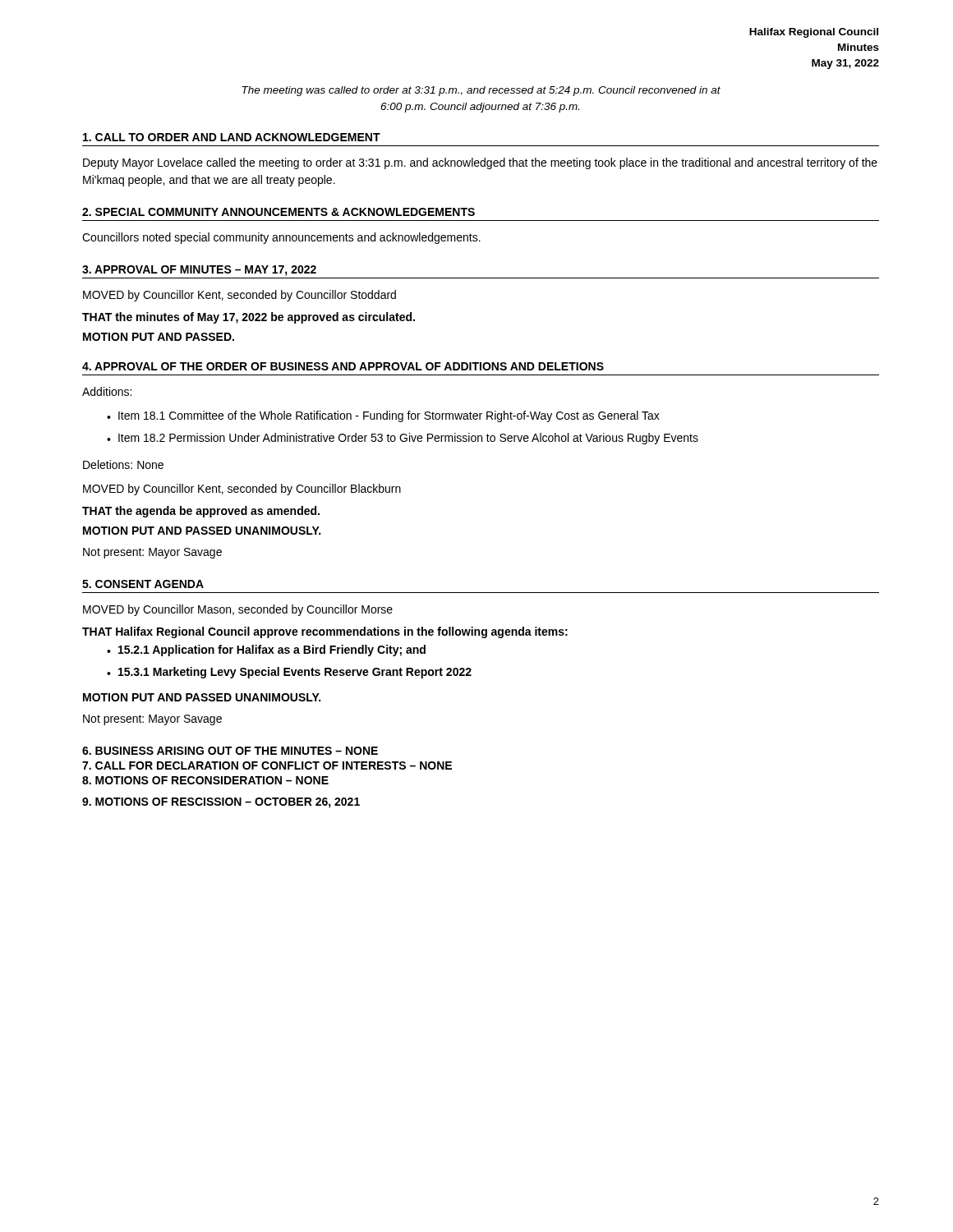Image resolution: width=953 pixels, height=1232 pixels.
Task: Locate the block of text that opens with "THAT the minutes of May 17,"
Action: [x=249, y=317]
